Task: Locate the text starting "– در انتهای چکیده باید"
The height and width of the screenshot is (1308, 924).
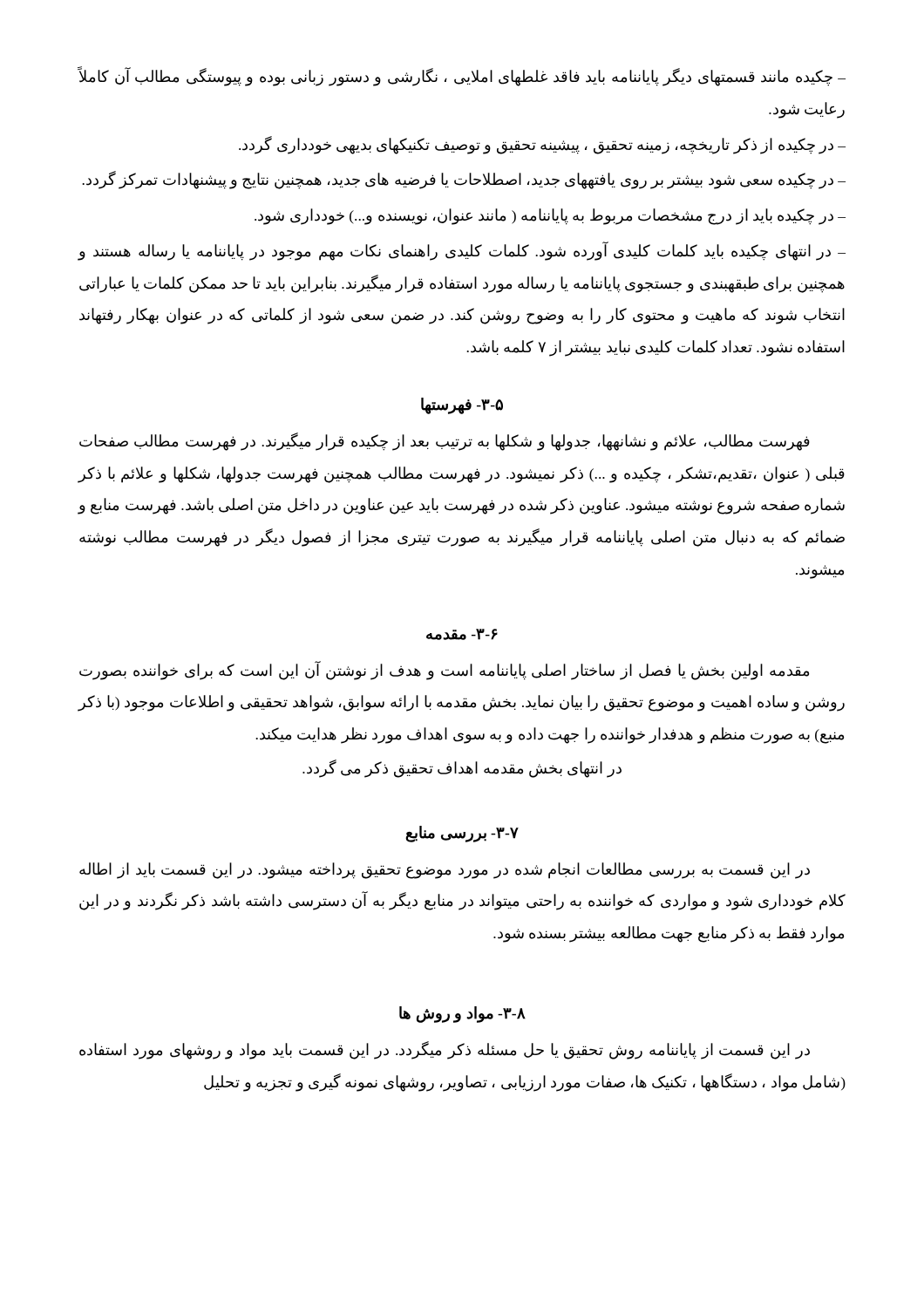Action: coord(462,299)
